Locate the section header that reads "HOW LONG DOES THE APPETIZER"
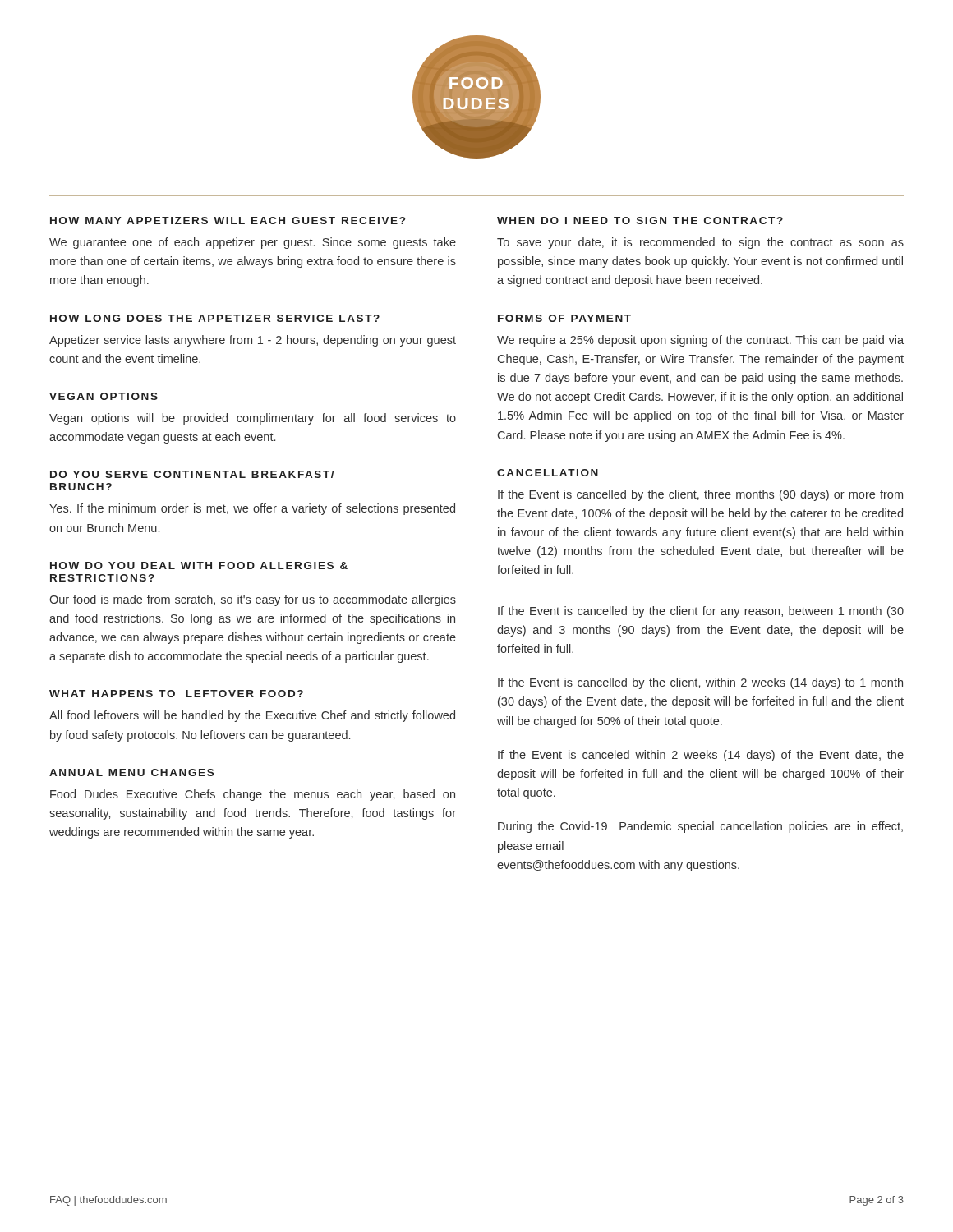Screen dimensions: 1232x953 [x=215, y=318]
